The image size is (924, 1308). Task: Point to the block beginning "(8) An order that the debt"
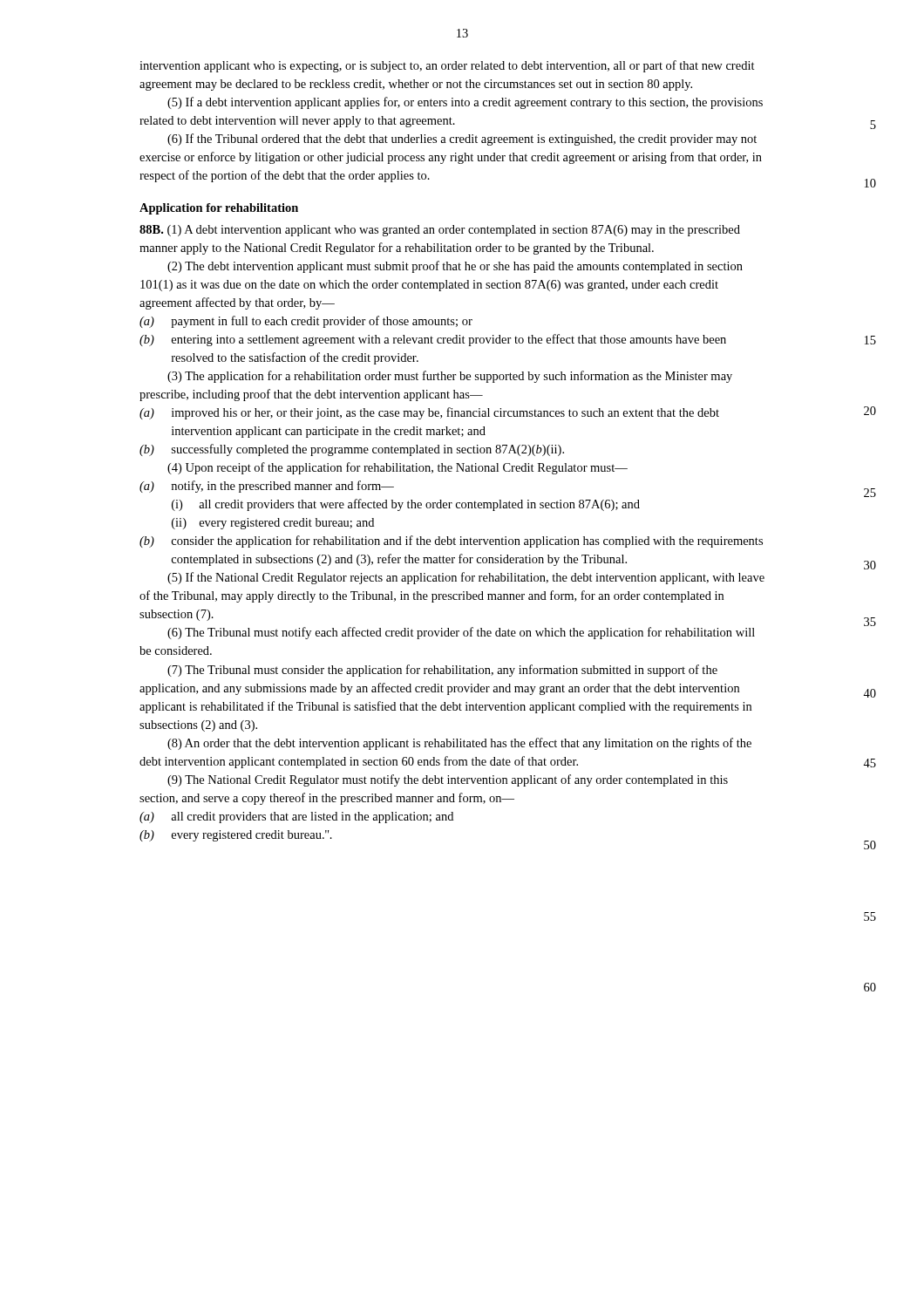pos(453,752)
